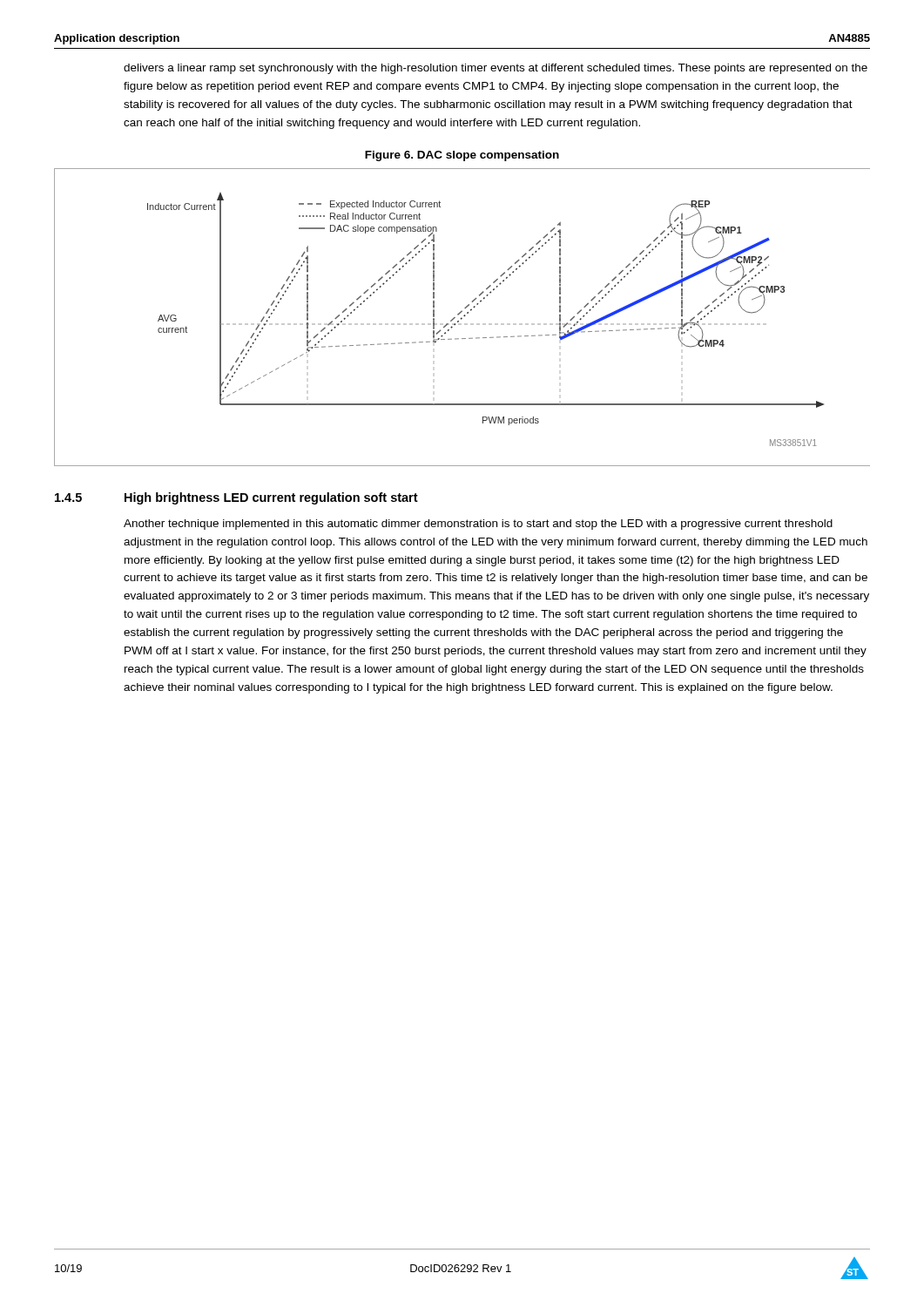Find the block on this page that starts "Another technique implemented in this automatic"

tap(497, 605)
